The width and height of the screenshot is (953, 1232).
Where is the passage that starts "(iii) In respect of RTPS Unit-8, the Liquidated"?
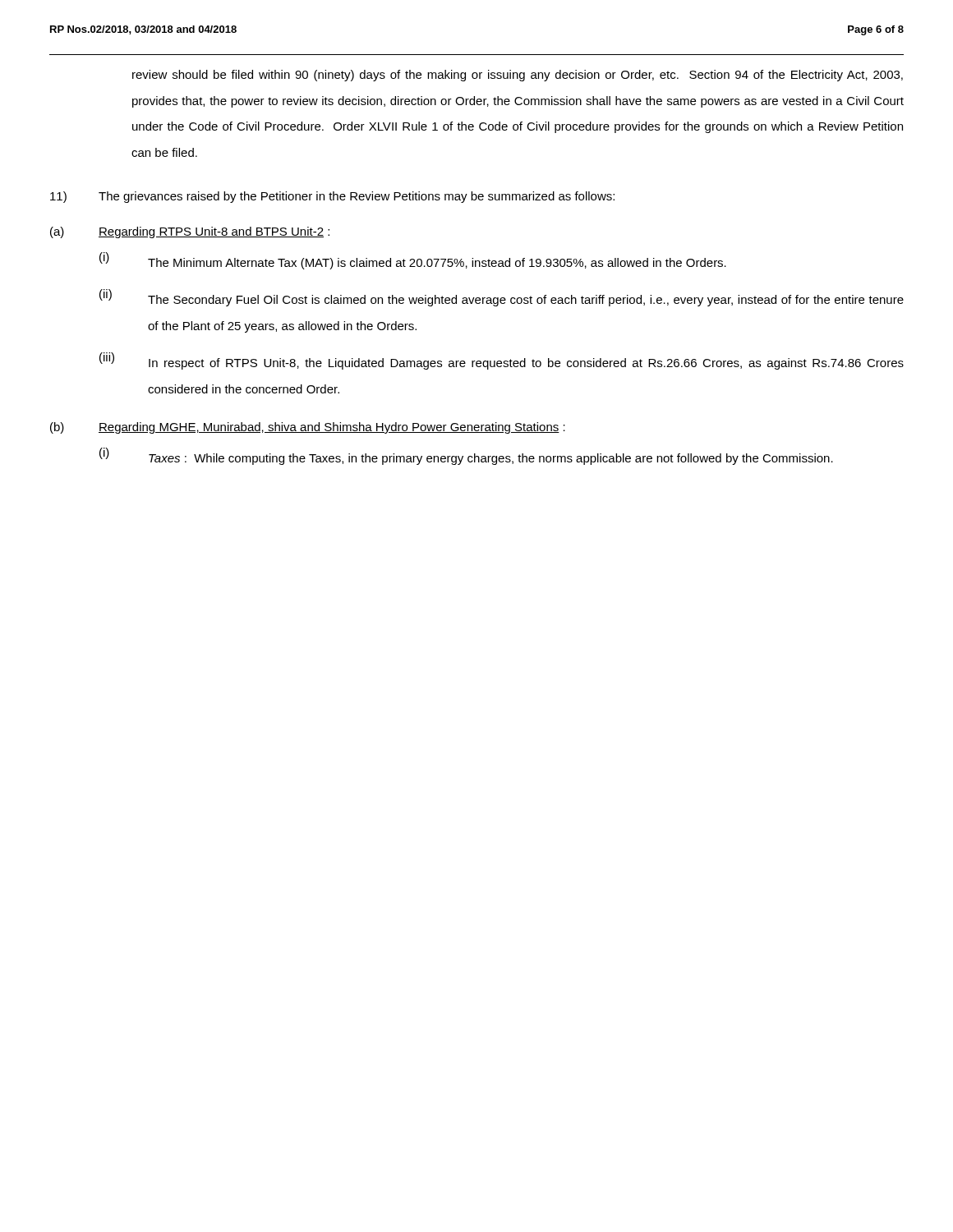pos(501,376)
